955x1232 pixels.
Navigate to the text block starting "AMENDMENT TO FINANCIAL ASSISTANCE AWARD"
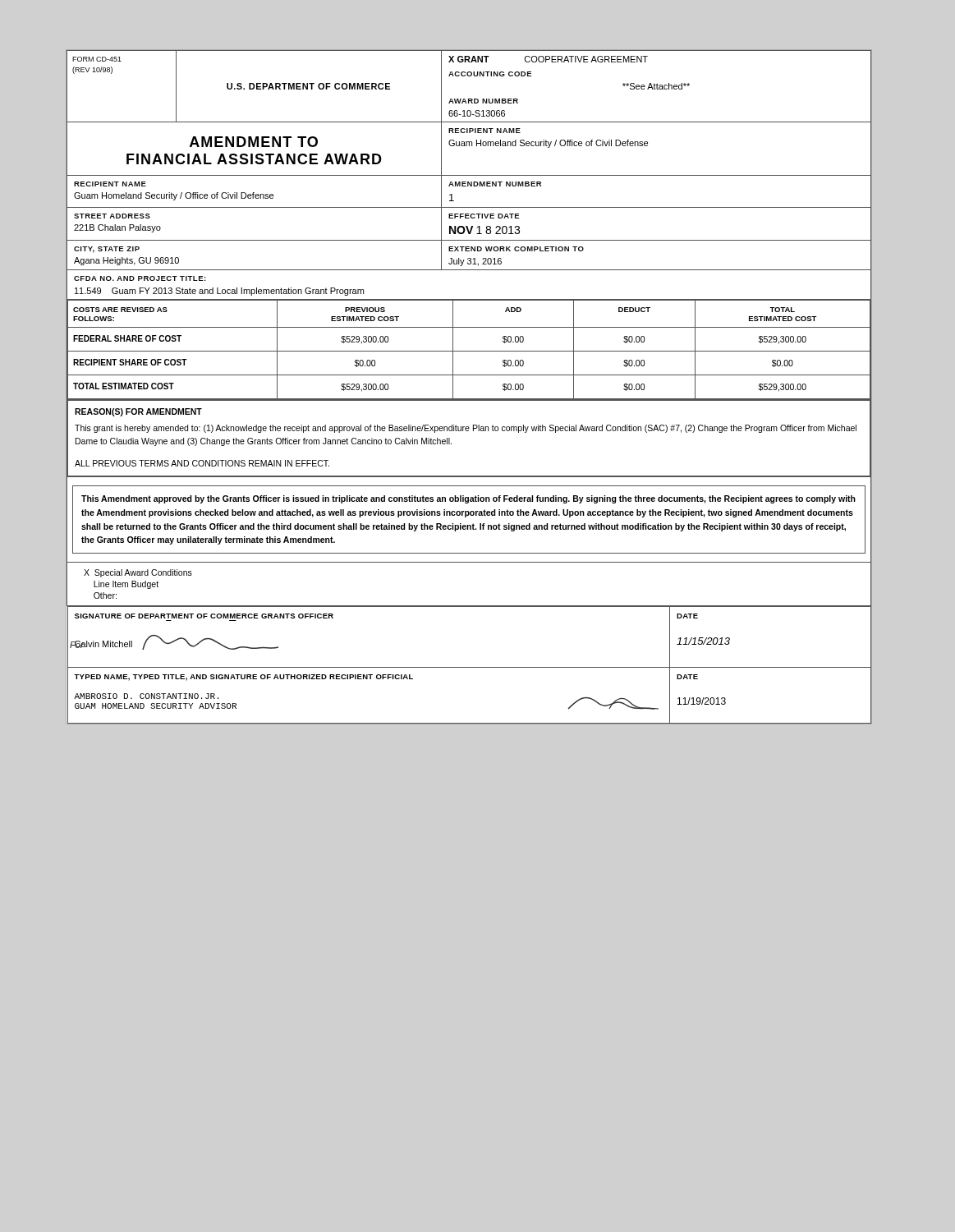tap(254, 151)
